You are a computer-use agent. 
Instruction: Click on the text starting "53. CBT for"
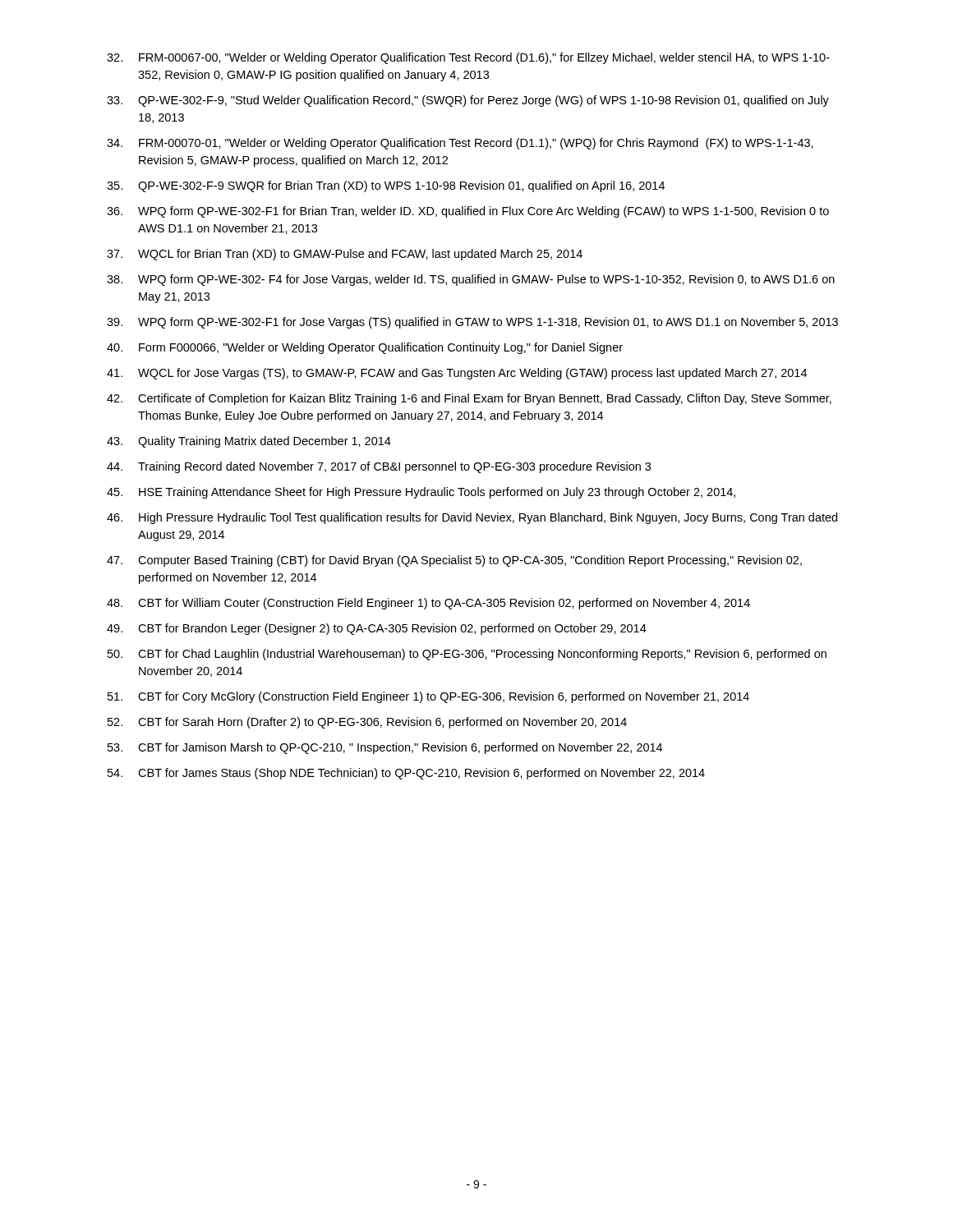[x=476, y=748]
